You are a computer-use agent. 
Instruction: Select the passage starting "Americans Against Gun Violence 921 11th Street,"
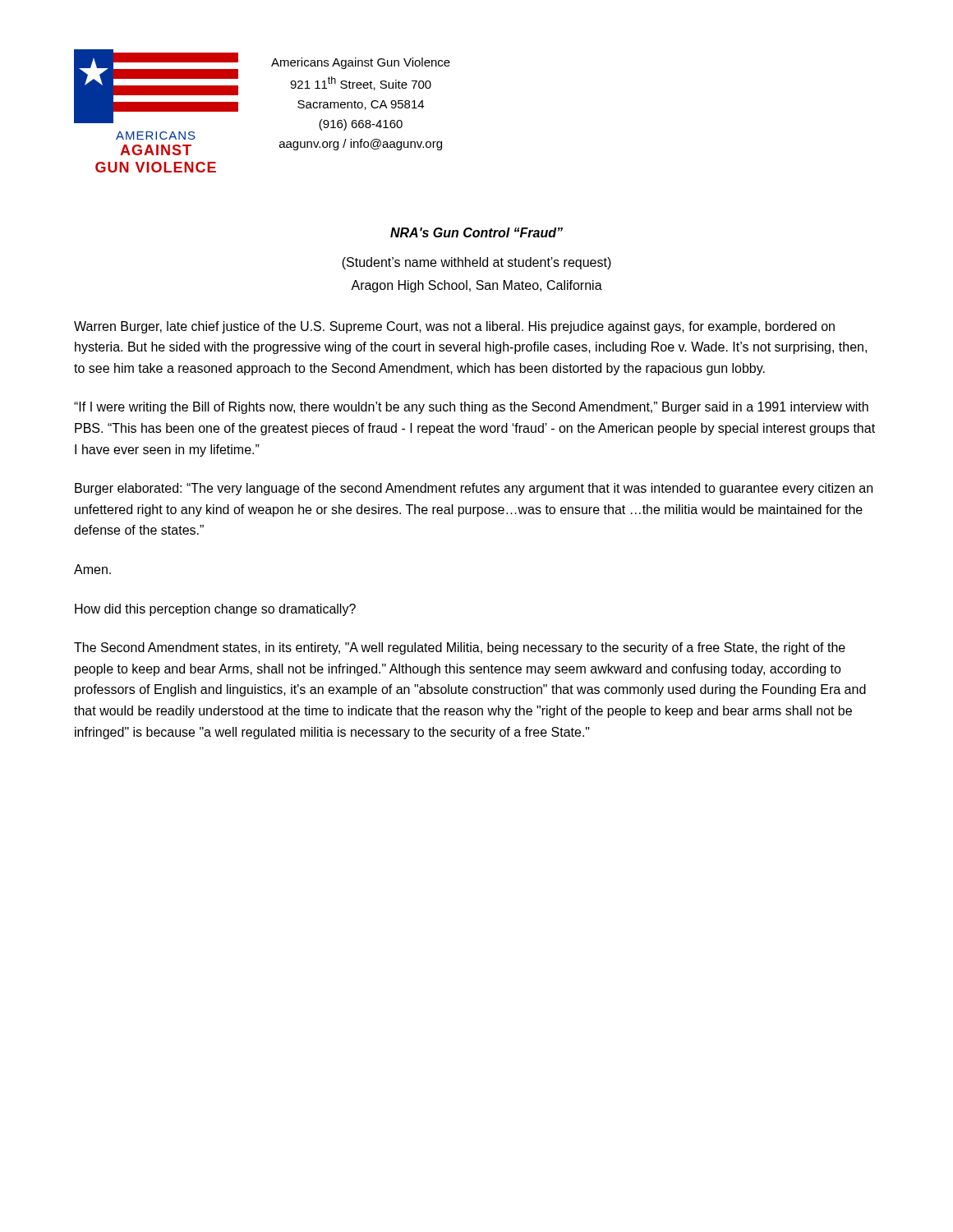[361, 103]
